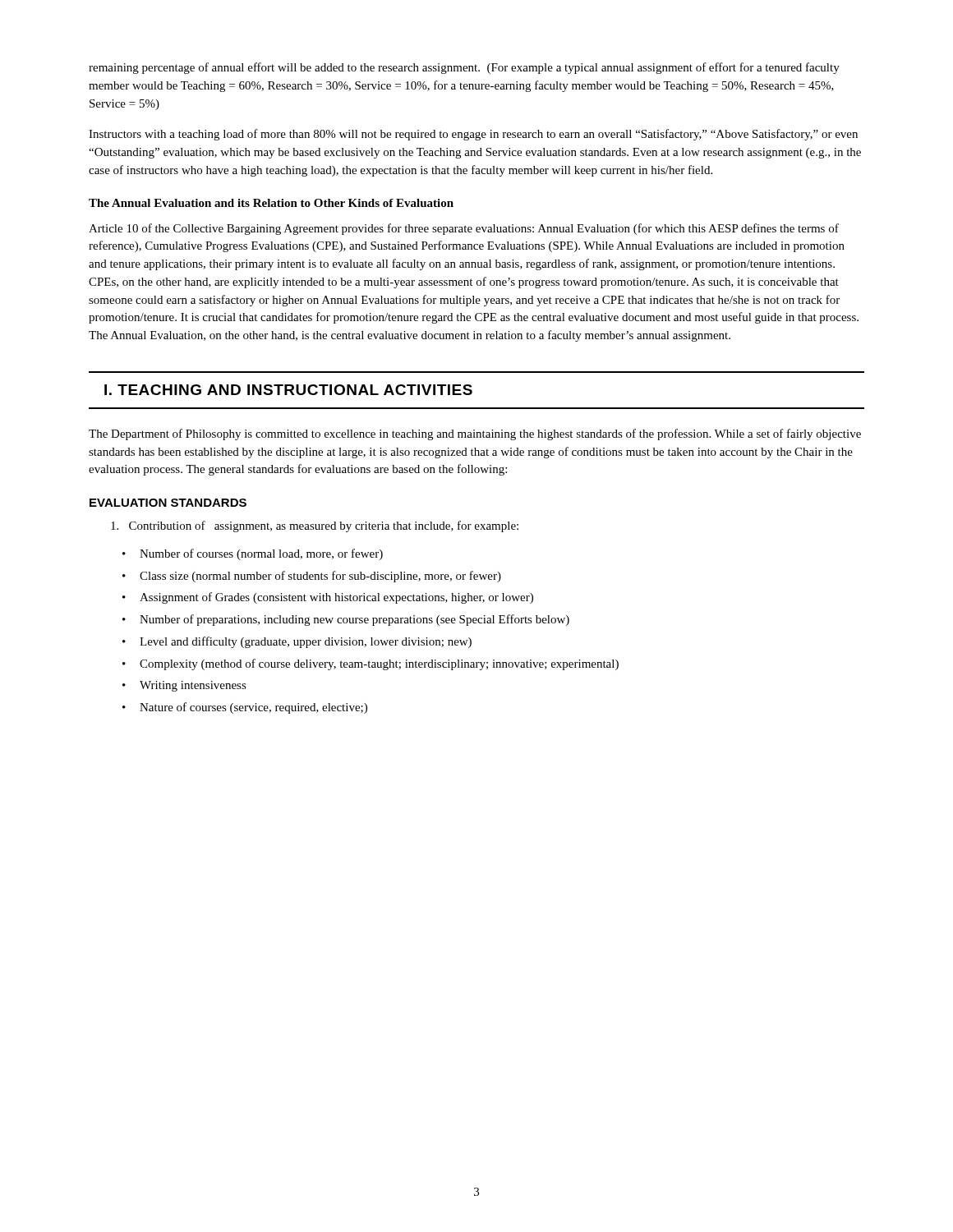The image size is (953, 1232).
Task: Locate the block of text that opens with "remaining percentage of"
Action: coord(464,85)
